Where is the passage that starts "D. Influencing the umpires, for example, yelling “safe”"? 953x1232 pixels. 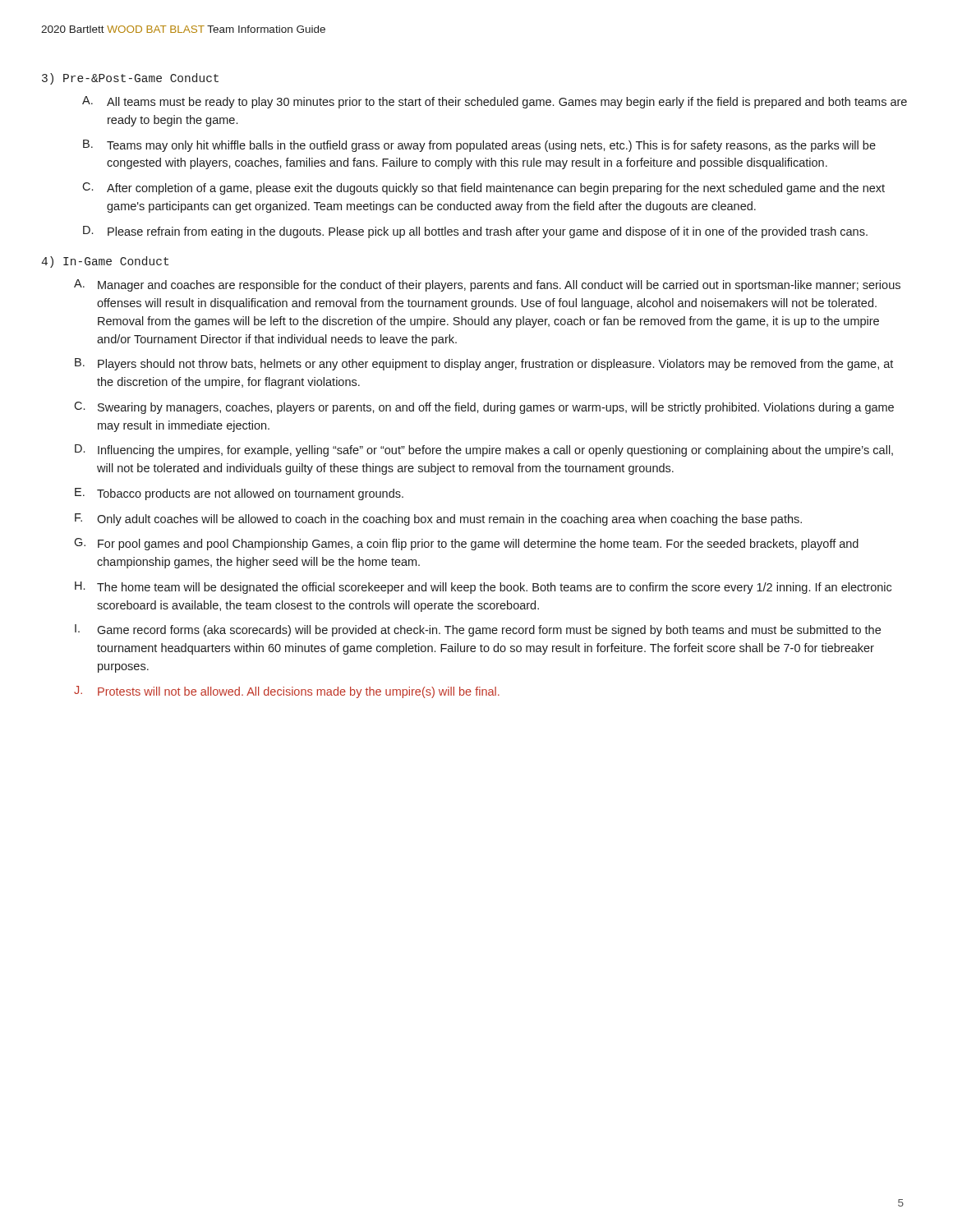(x=493, y=460)
